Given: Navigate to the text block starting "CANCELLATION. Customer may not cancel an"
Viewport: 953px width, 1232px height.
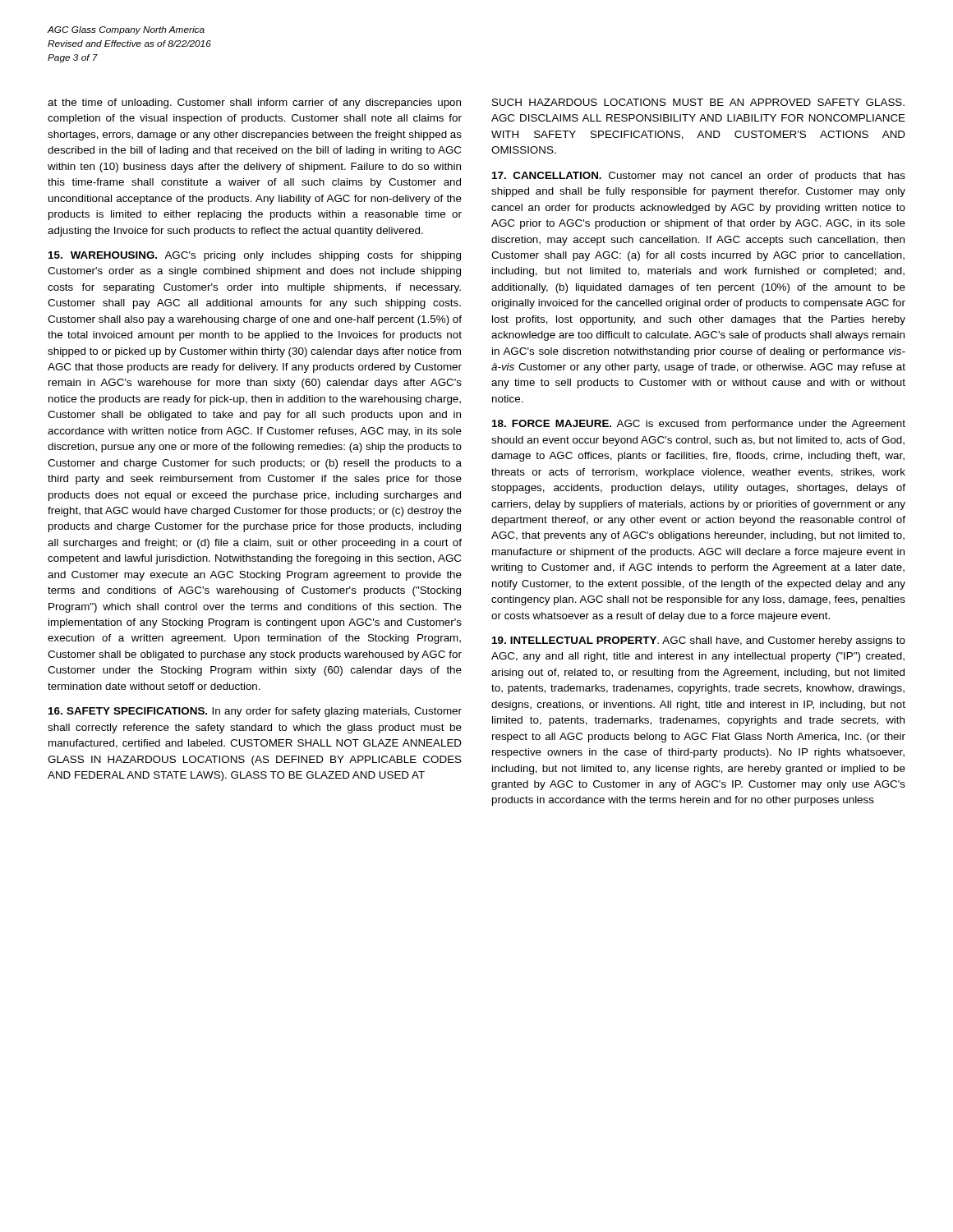Looking at the screenshot, I should coord(698,287).
